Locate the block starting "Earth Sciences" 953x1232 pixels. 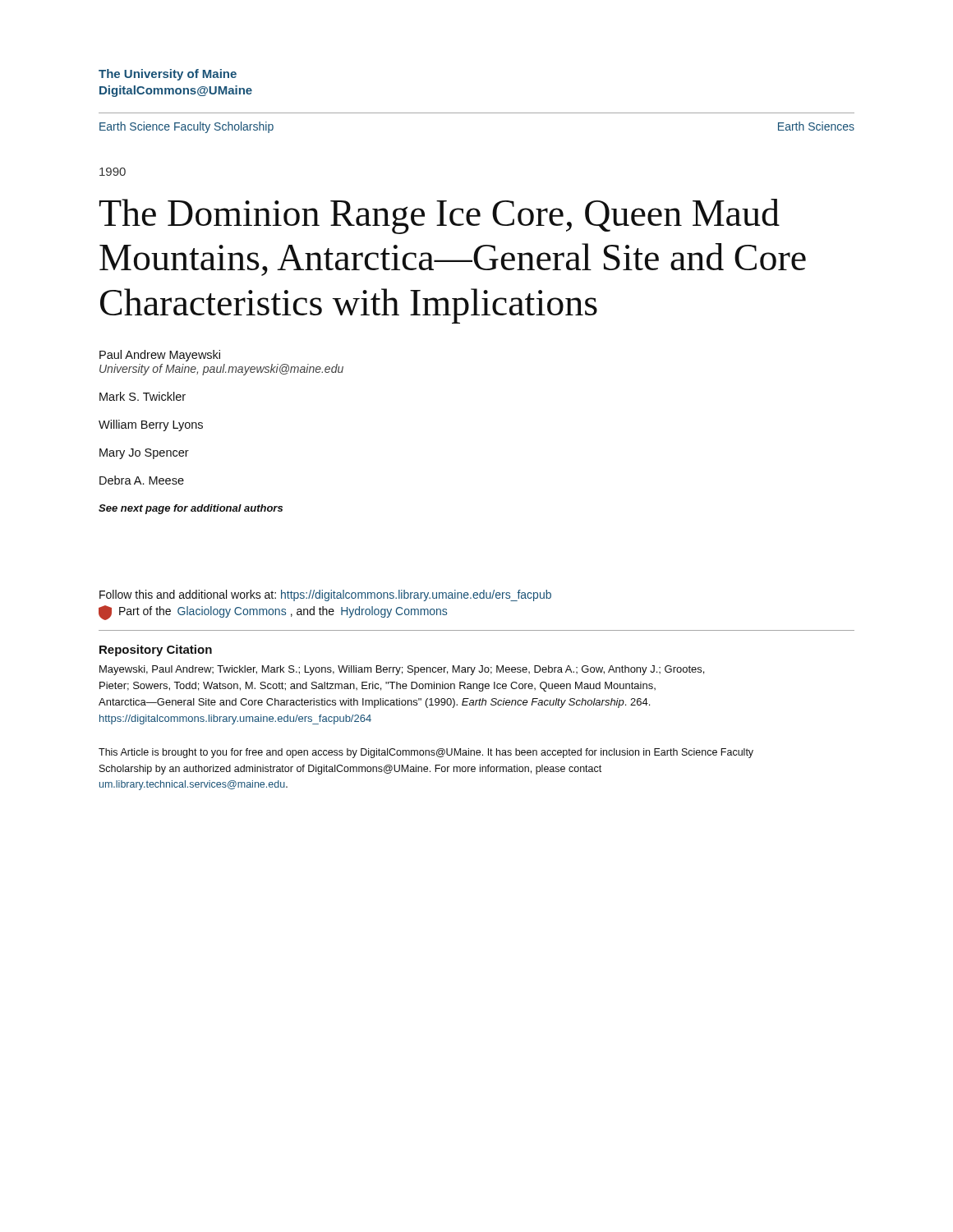(816, 126)
